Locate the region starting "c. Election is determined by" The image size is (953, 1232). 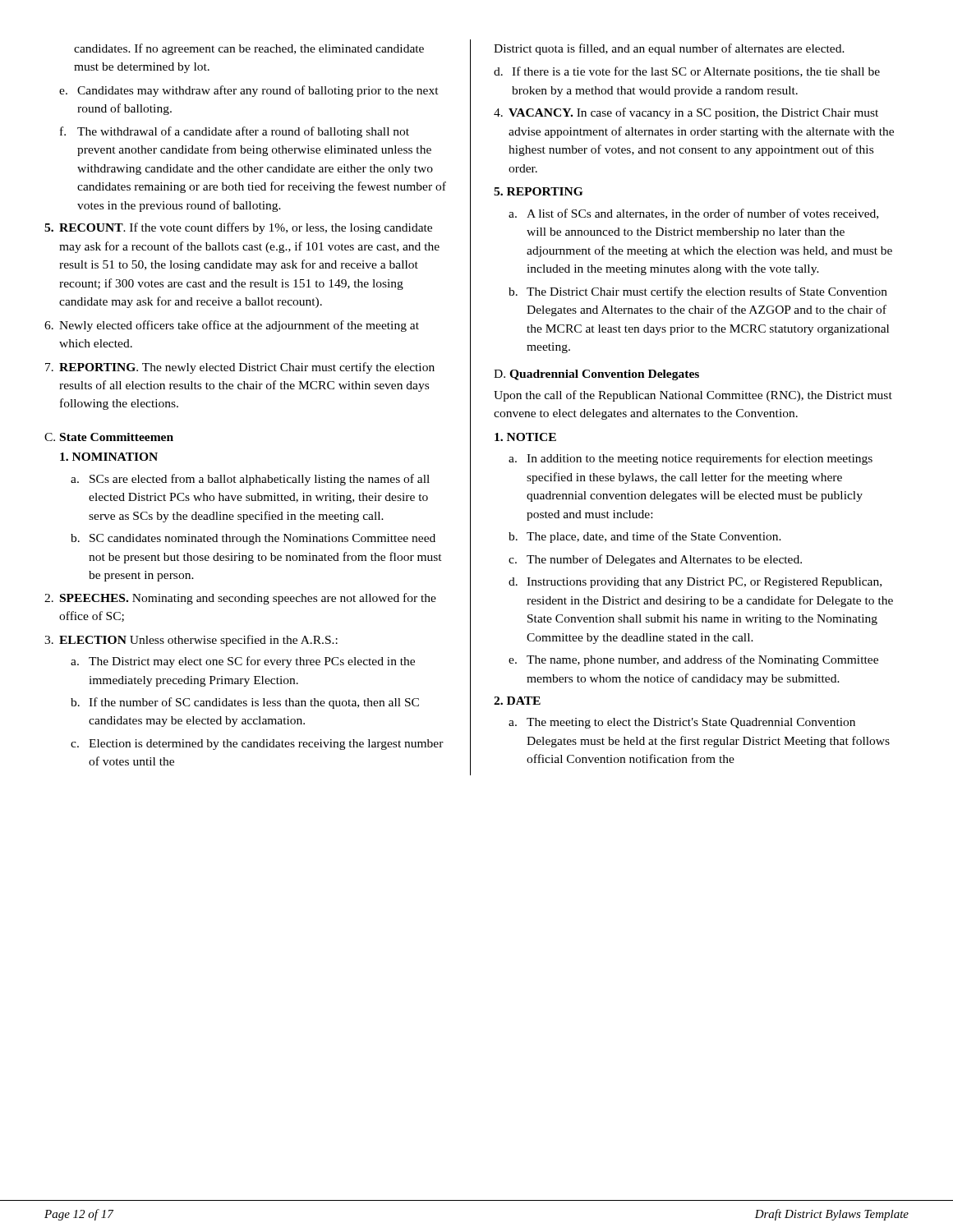tap(259, 753)
